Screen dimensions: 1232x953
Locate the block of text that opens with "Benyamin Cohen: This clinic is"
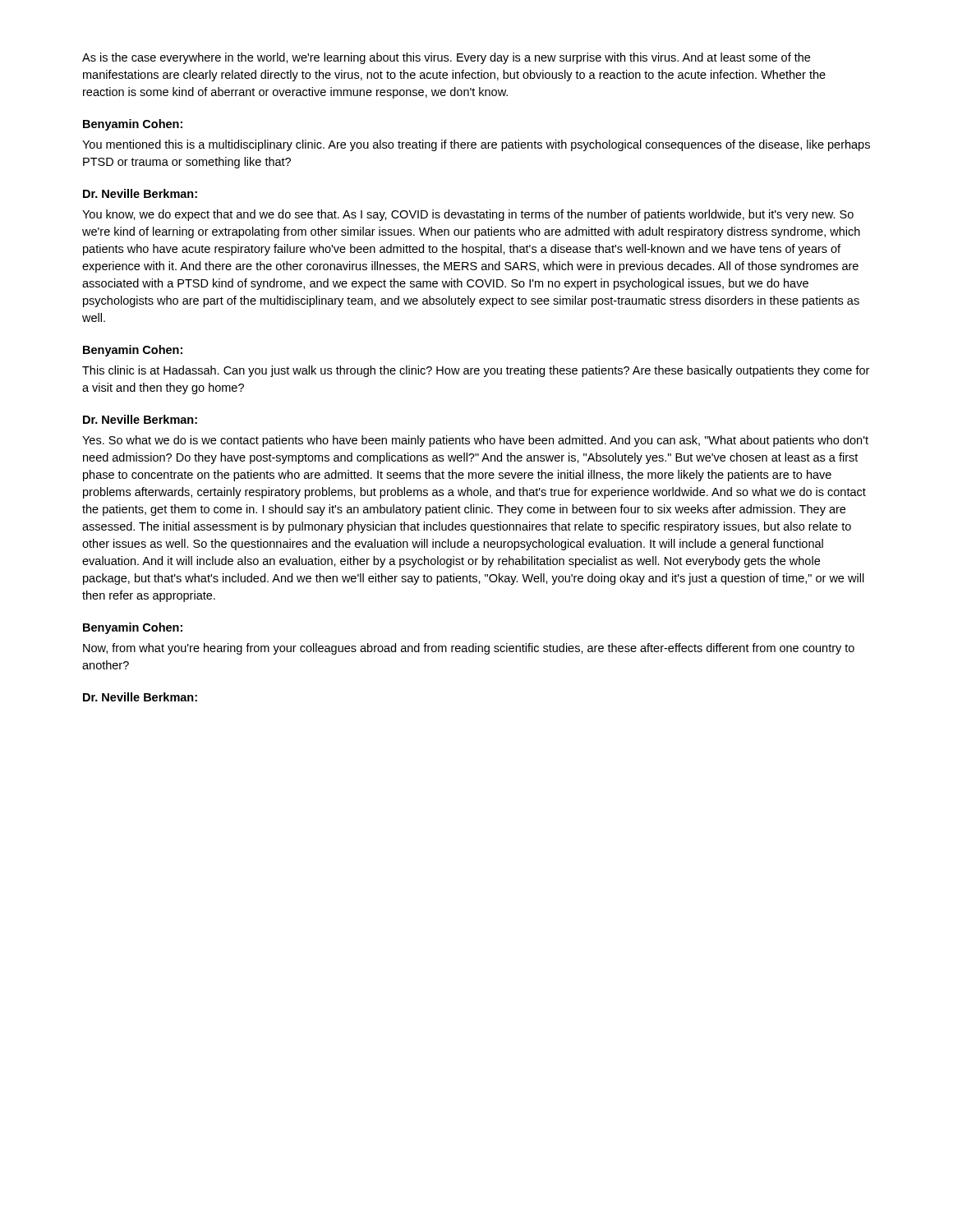click(476, 369)
